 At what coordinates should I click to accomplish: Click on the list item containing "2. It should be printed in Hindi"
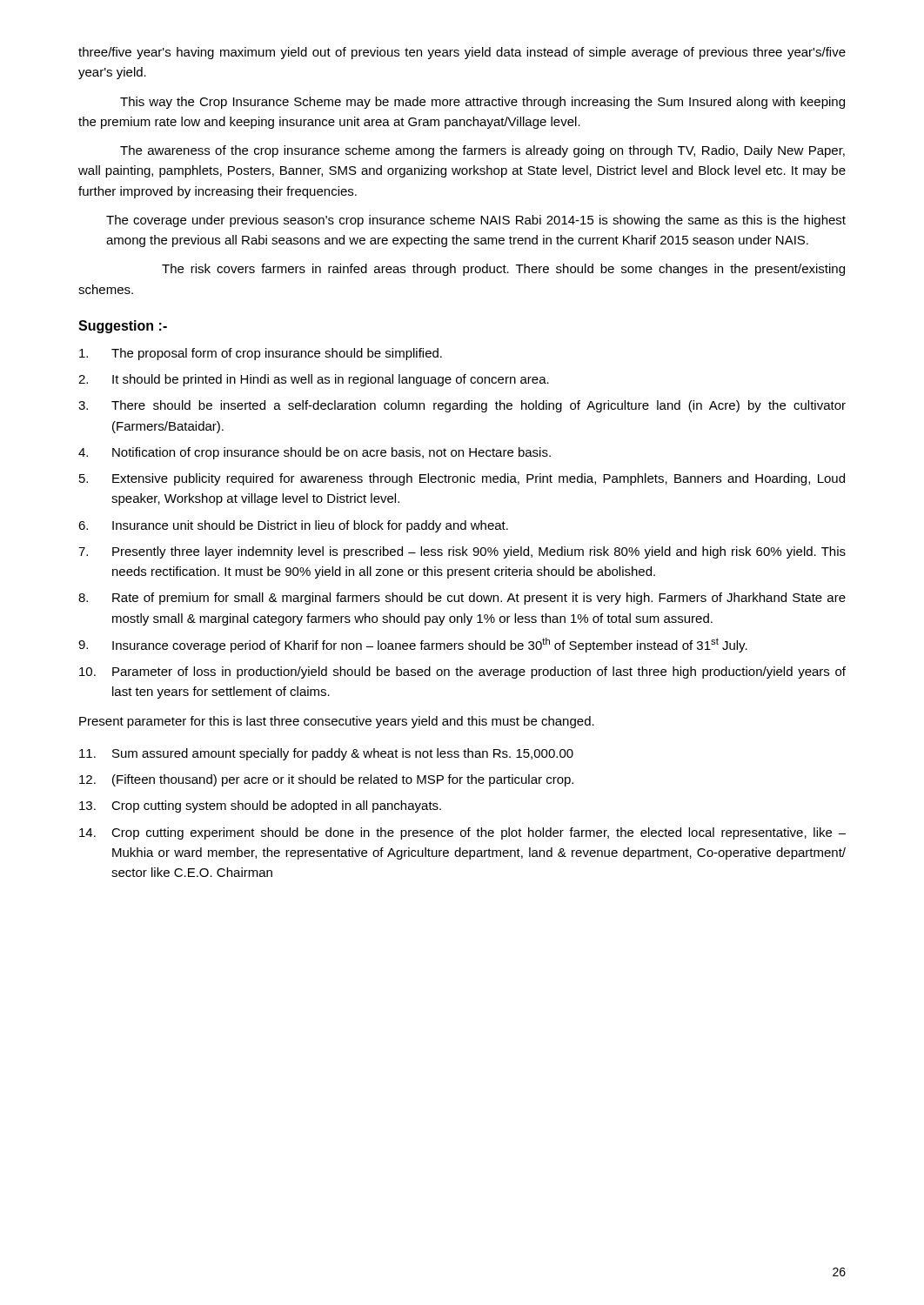(462, 379)
